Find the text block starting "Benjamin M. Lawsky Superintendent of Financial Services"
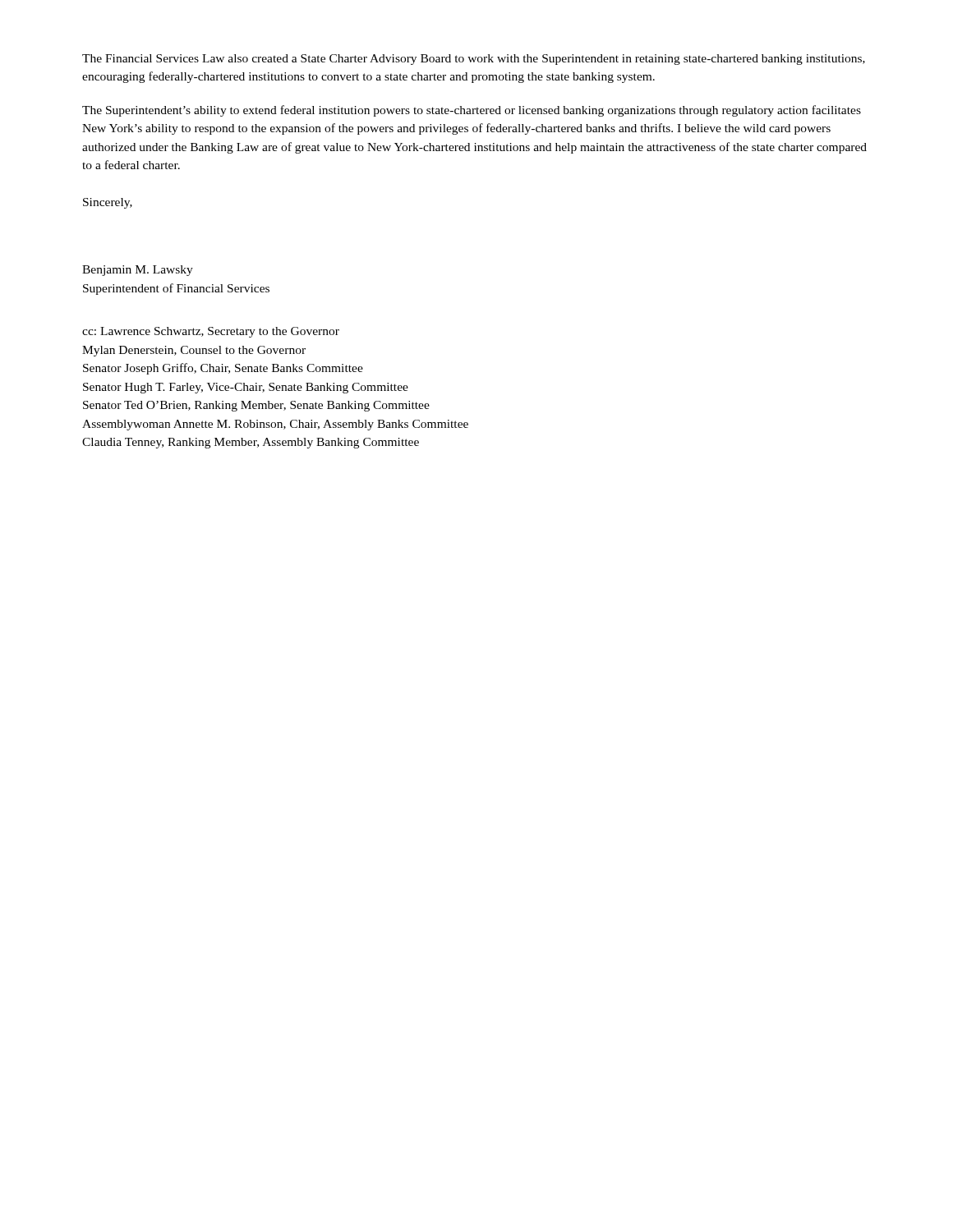 pyautogui.click(x=176, y=278)
